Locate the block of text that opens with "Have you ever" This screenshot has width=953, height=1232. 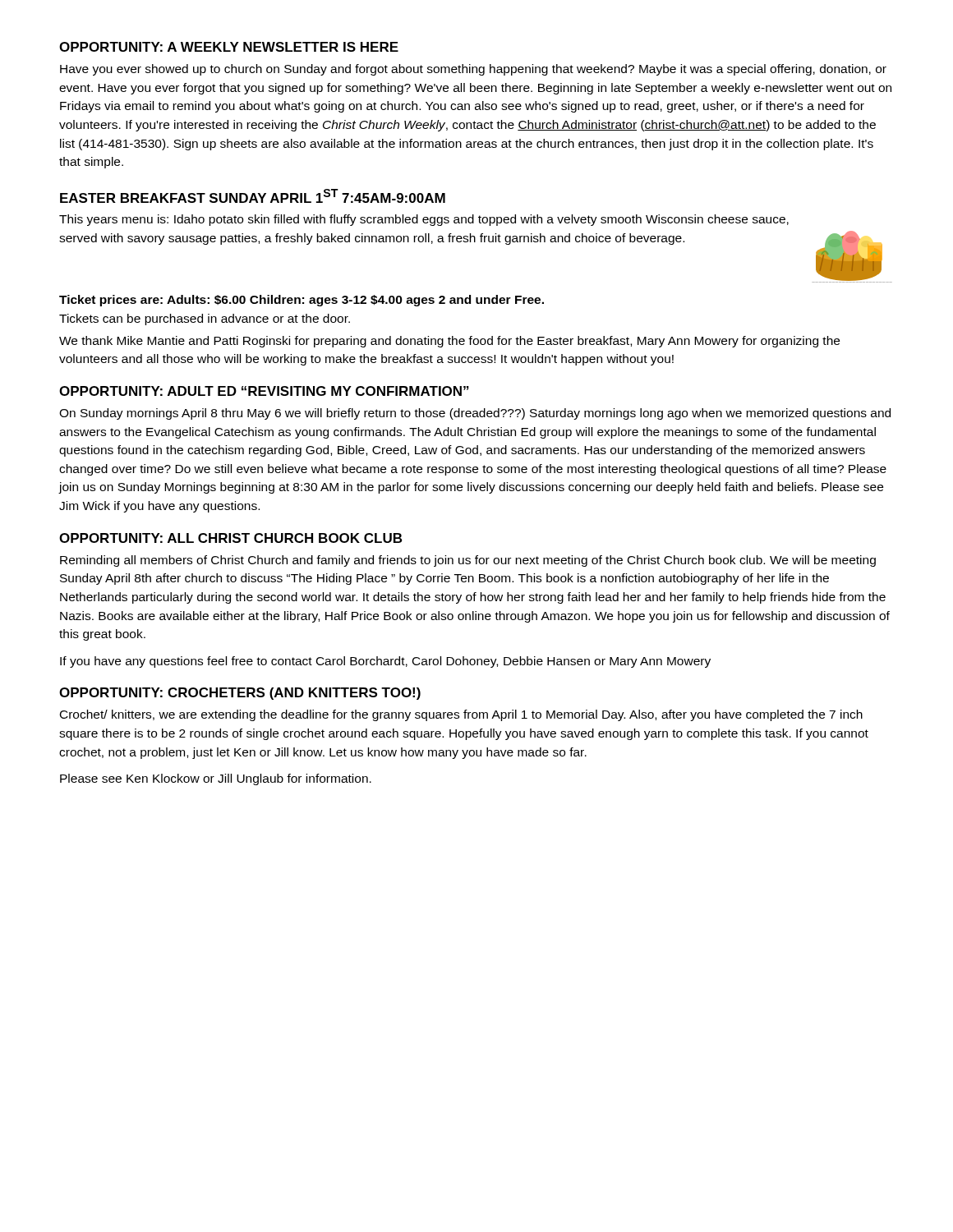coord(476,115)
